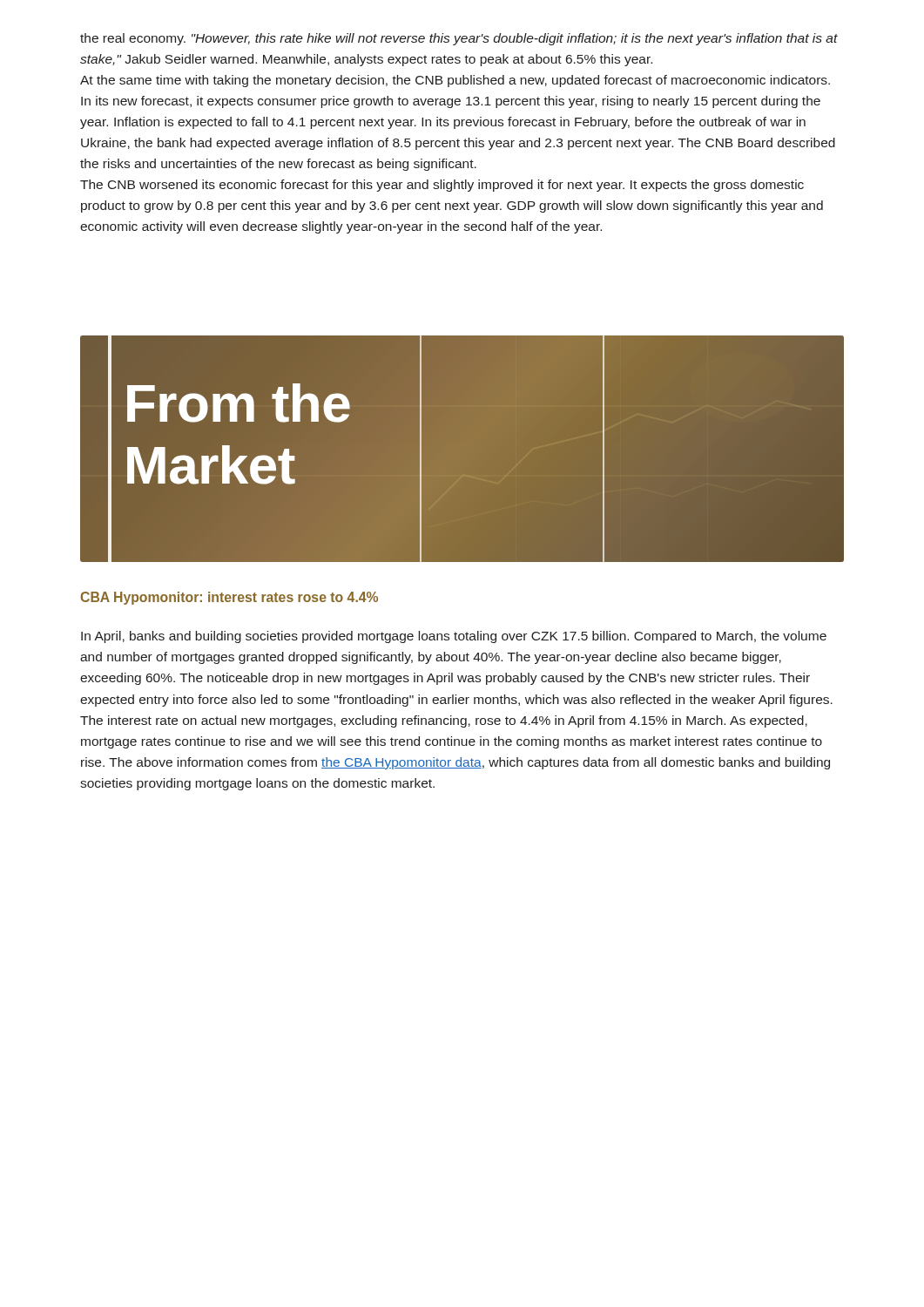Find the photo
The image size is (924, 1307).
[462, 449]
